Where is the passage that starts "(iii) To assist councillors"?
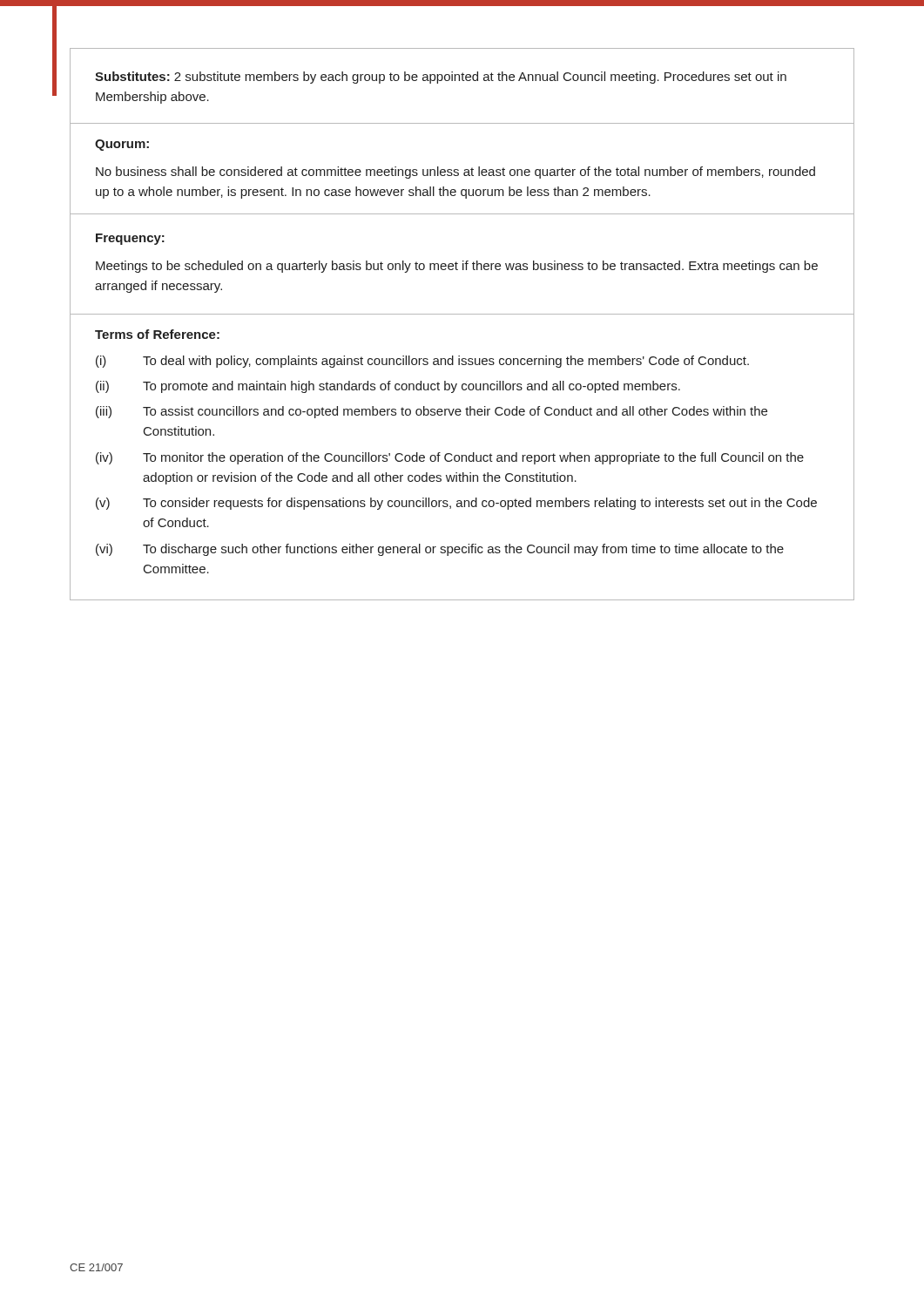 coord(462,421)
